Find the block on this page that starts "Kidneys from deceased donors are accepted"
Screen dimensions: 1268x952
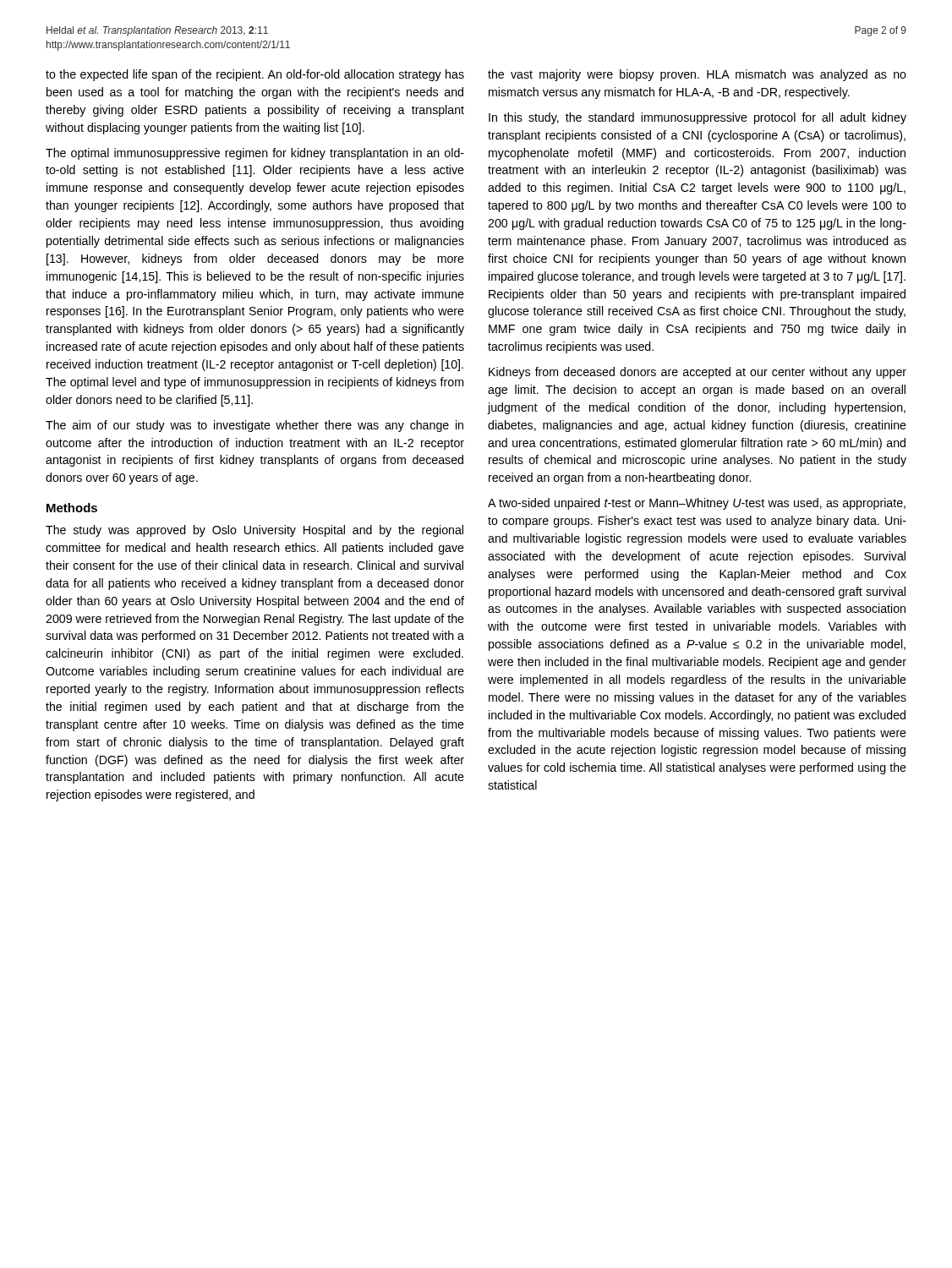pos(697,425)
